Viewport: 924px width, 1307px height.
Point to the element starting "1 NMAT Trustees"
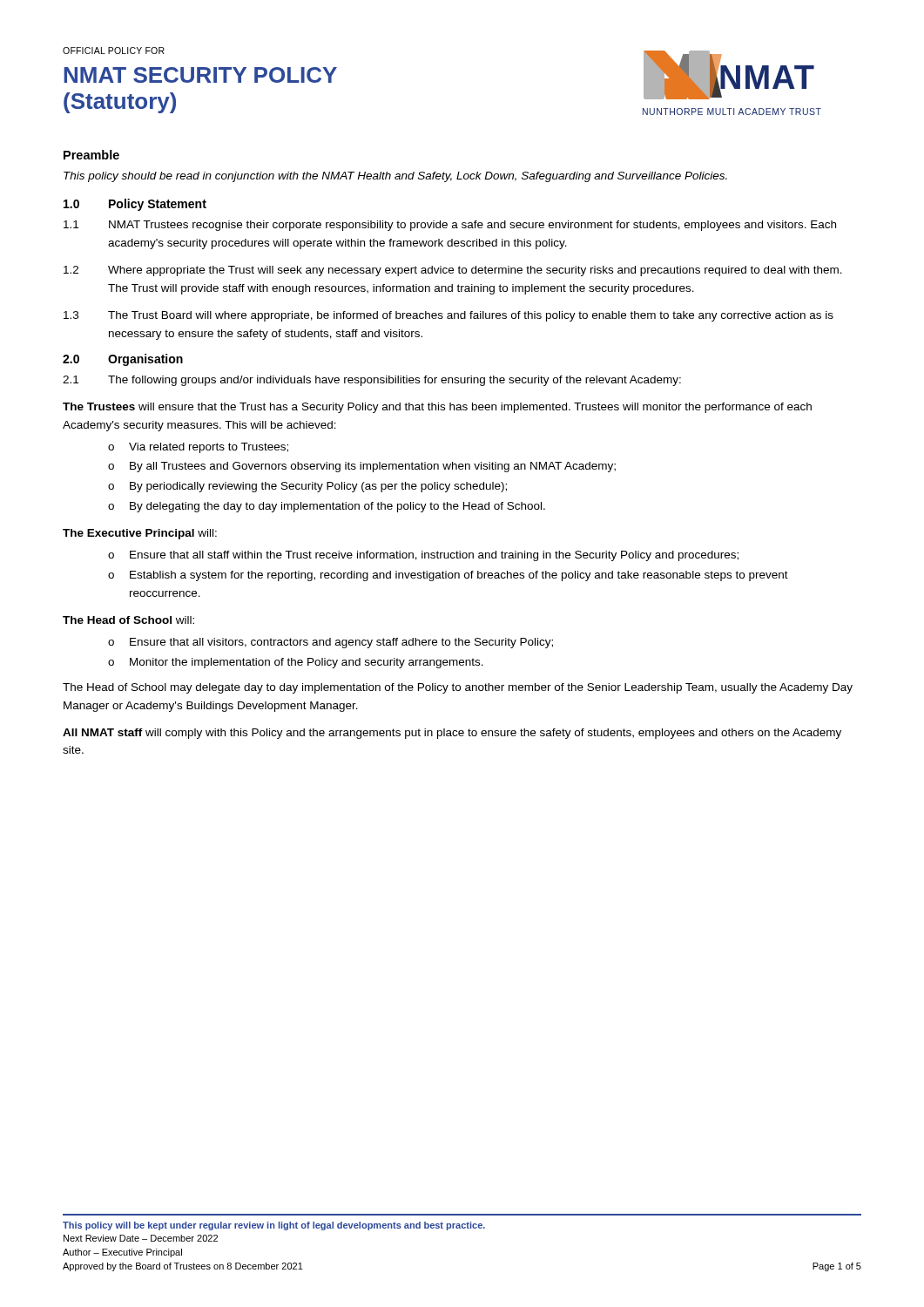point(462,235)
